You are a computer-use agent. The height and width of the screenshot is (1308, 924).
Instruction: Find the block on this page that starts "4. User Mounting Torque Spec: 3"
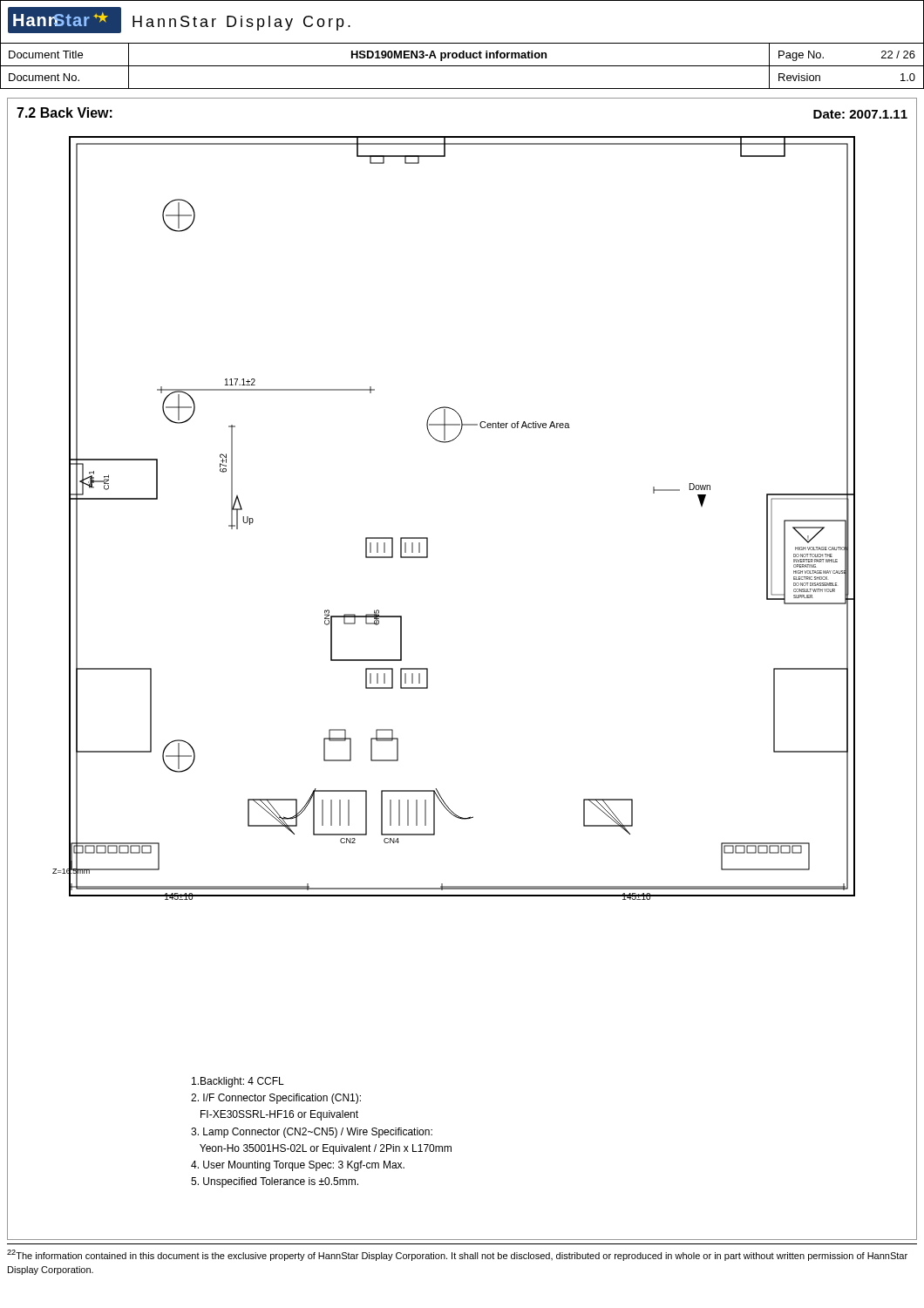pyautogui.click(x=298, y=1165)
